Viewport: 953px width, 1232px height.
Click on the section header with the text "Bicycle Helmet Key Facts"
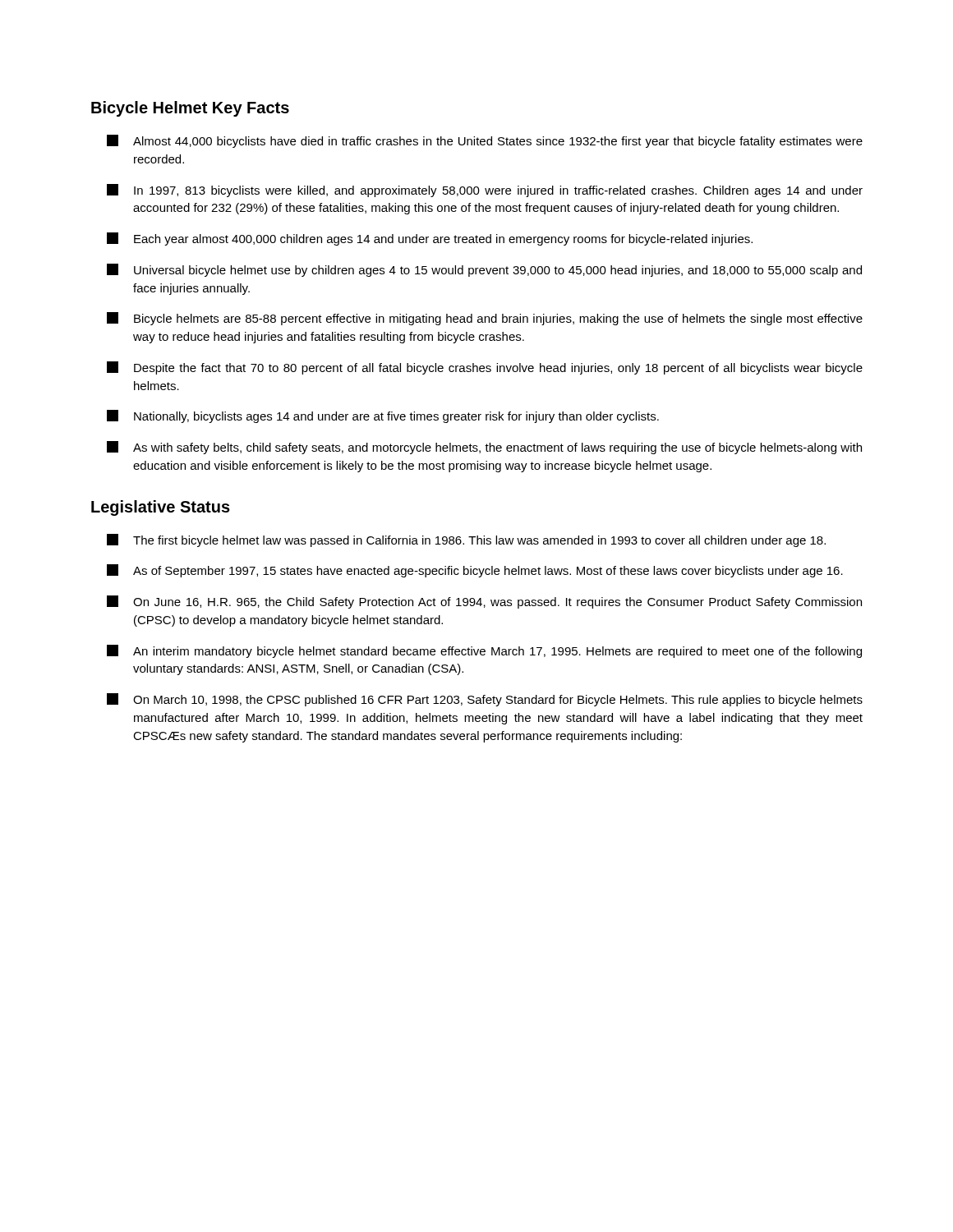click(x=190, y=108)
